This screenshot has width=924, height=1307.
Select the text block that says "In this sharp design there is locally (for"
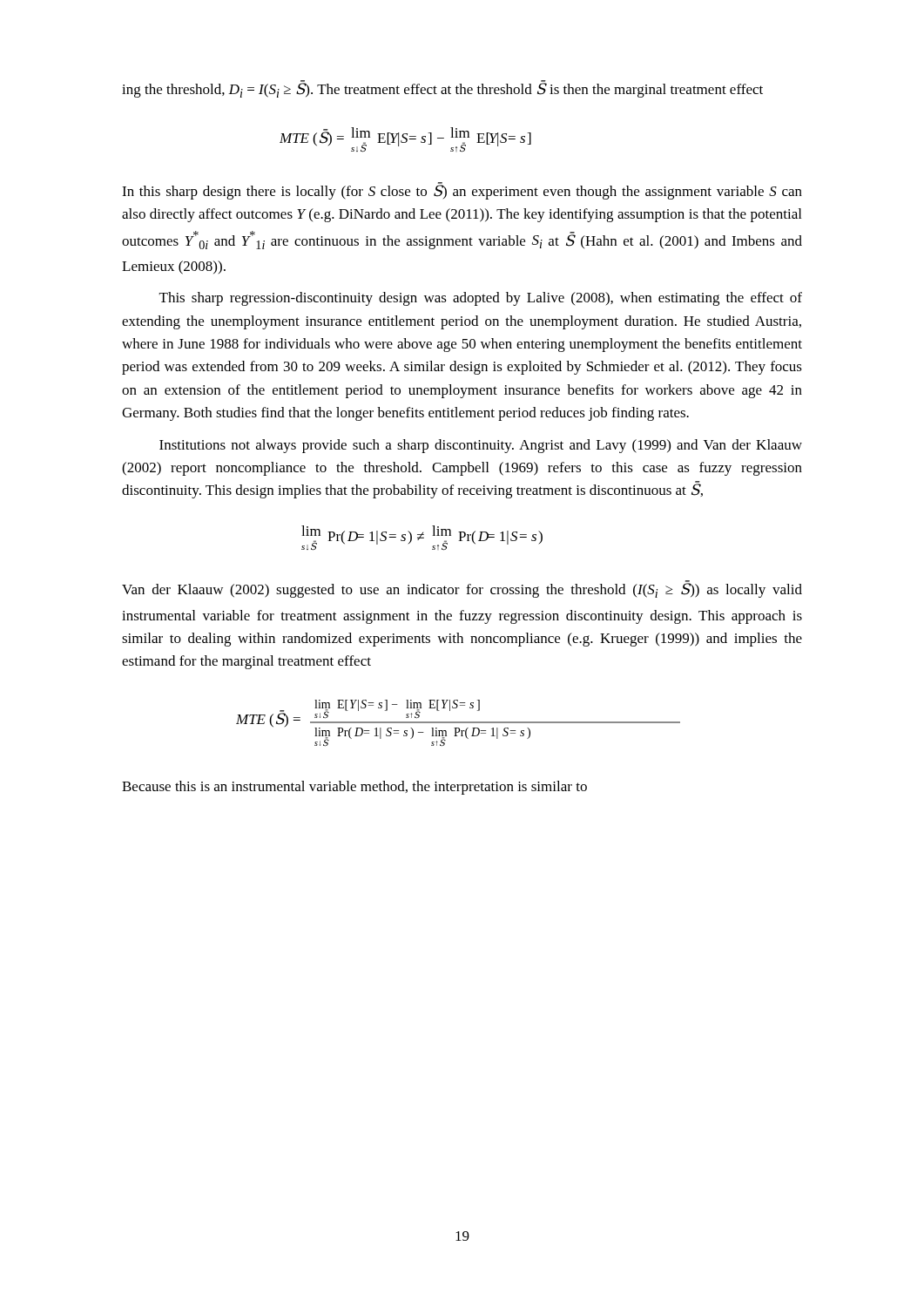462,341
